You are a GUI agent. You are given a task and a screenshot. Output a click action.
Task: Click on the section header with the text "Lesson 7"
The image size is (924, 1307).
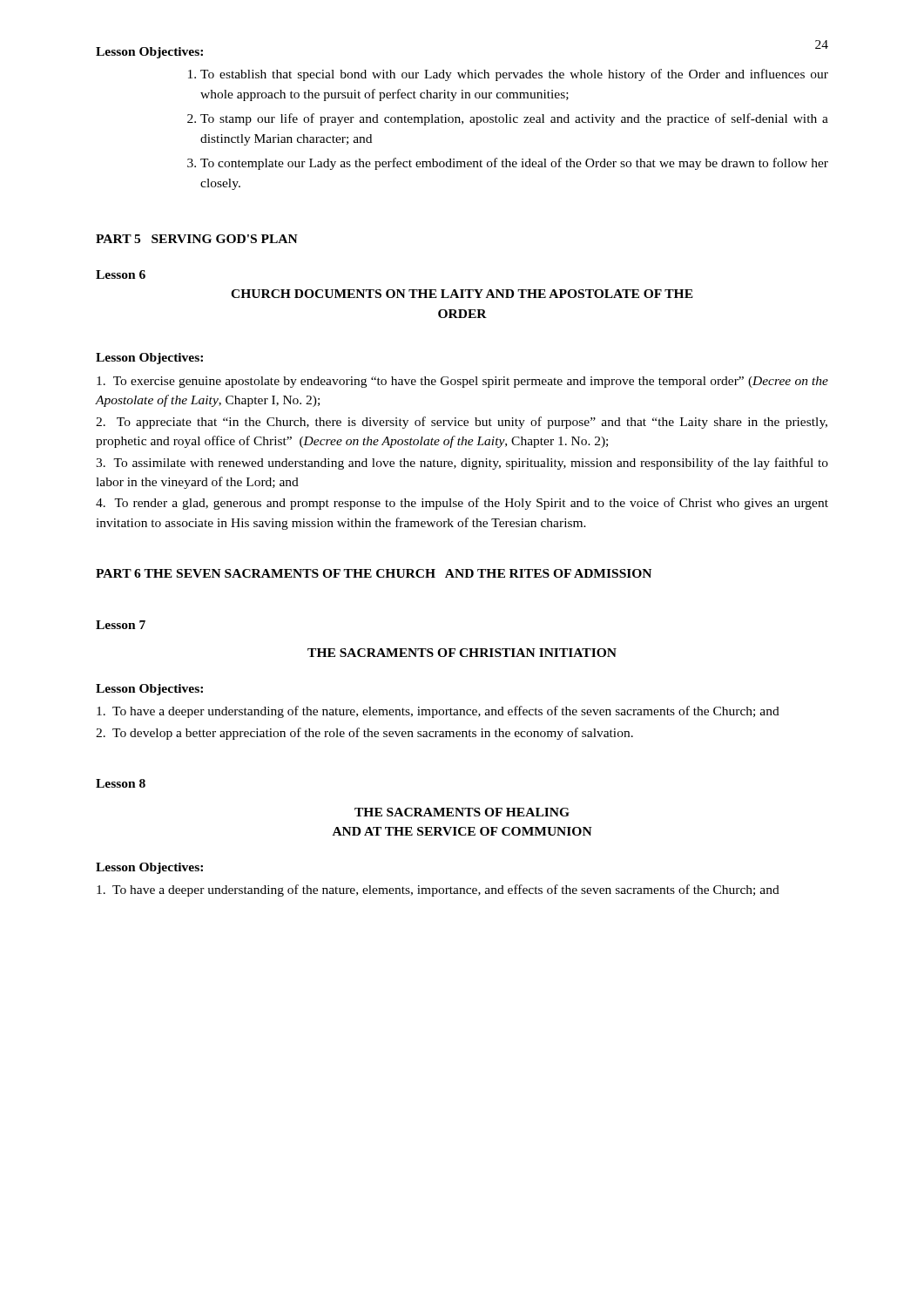coord(121,625)
